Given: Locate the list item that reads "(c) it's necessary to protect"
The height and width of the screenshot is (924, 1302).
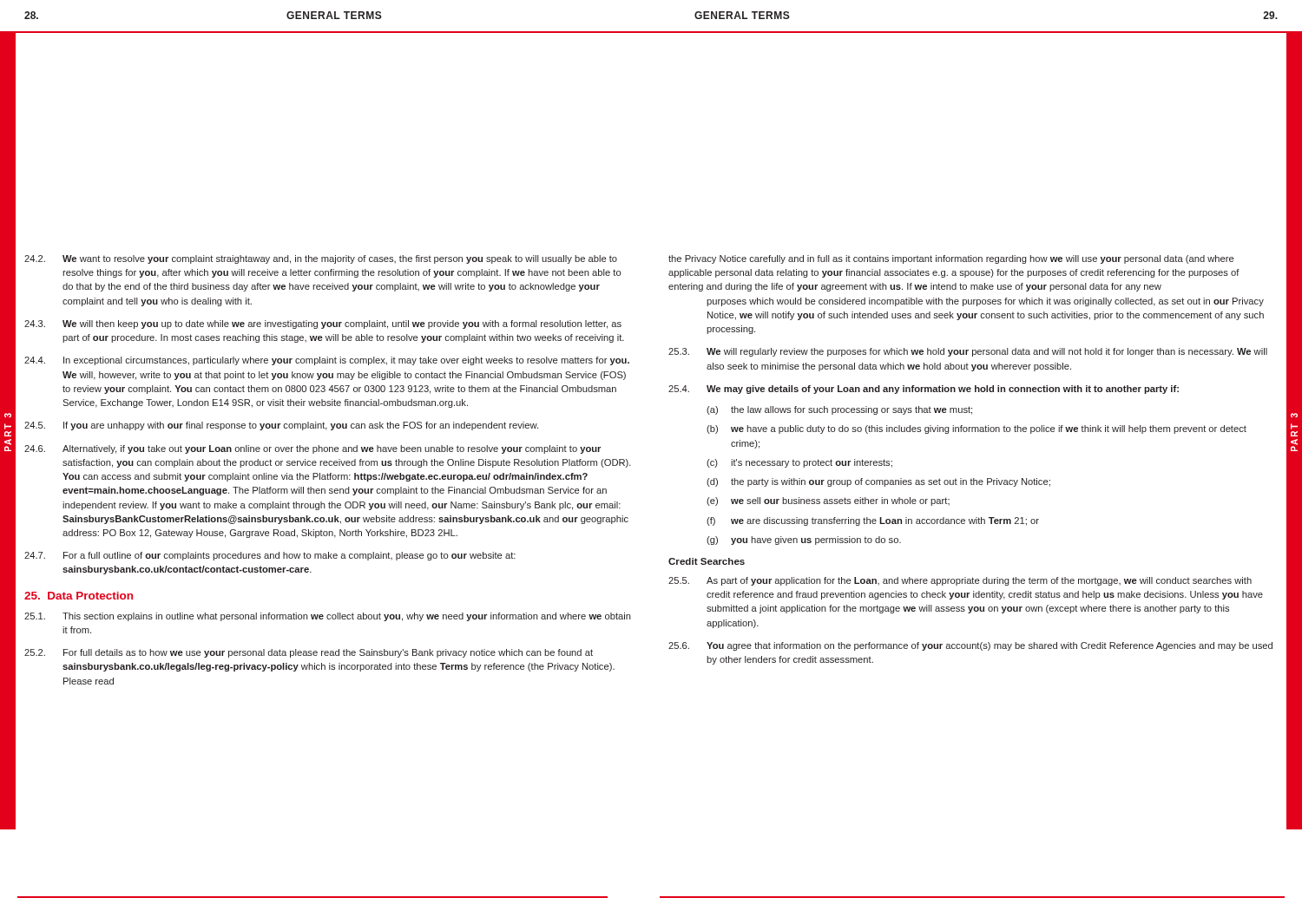Looking at the screenshot, I should coord(800,462).
